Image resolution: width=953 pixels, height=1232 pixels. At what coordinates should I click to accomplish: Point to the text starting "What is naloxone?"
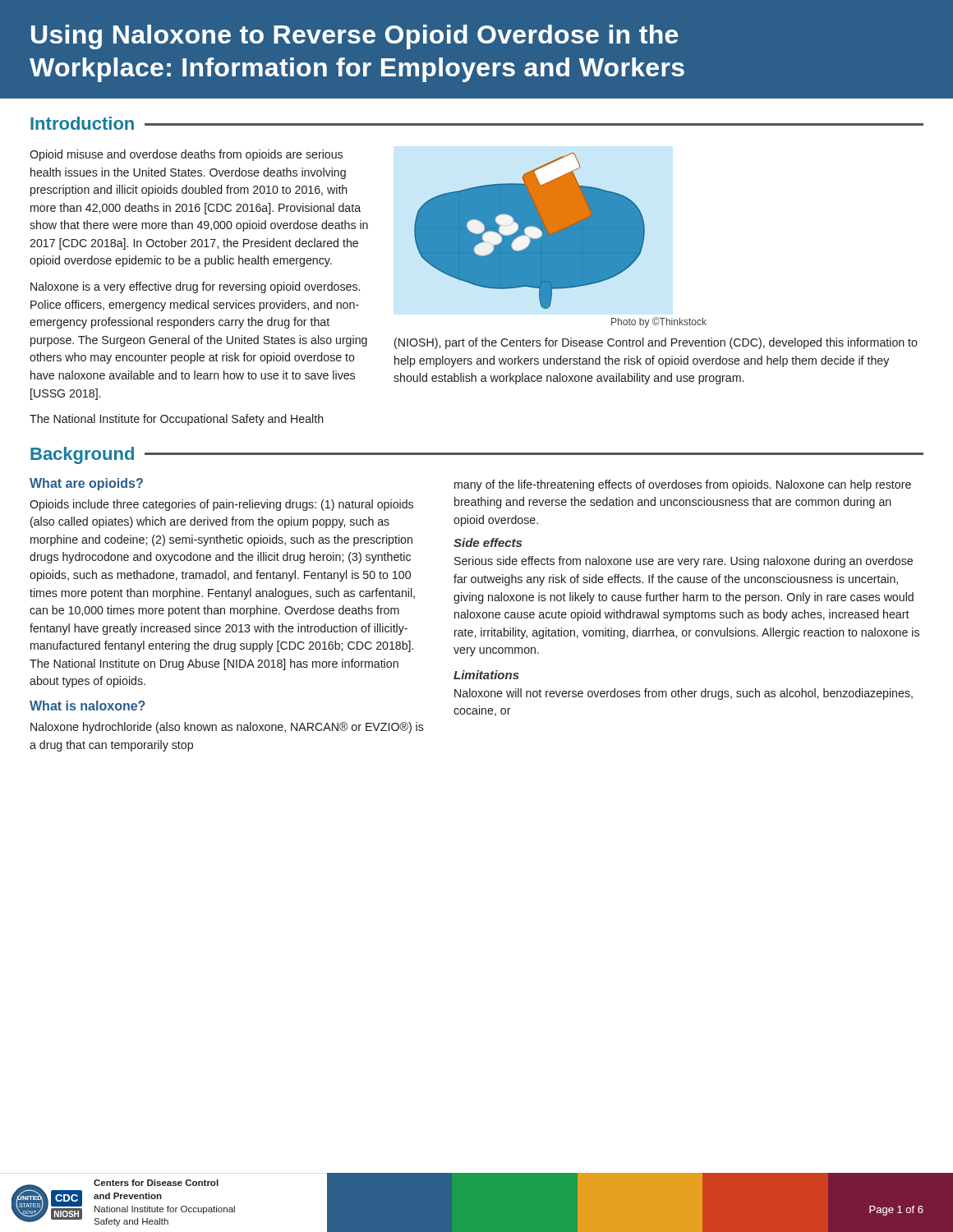click(x=88, y=706)
